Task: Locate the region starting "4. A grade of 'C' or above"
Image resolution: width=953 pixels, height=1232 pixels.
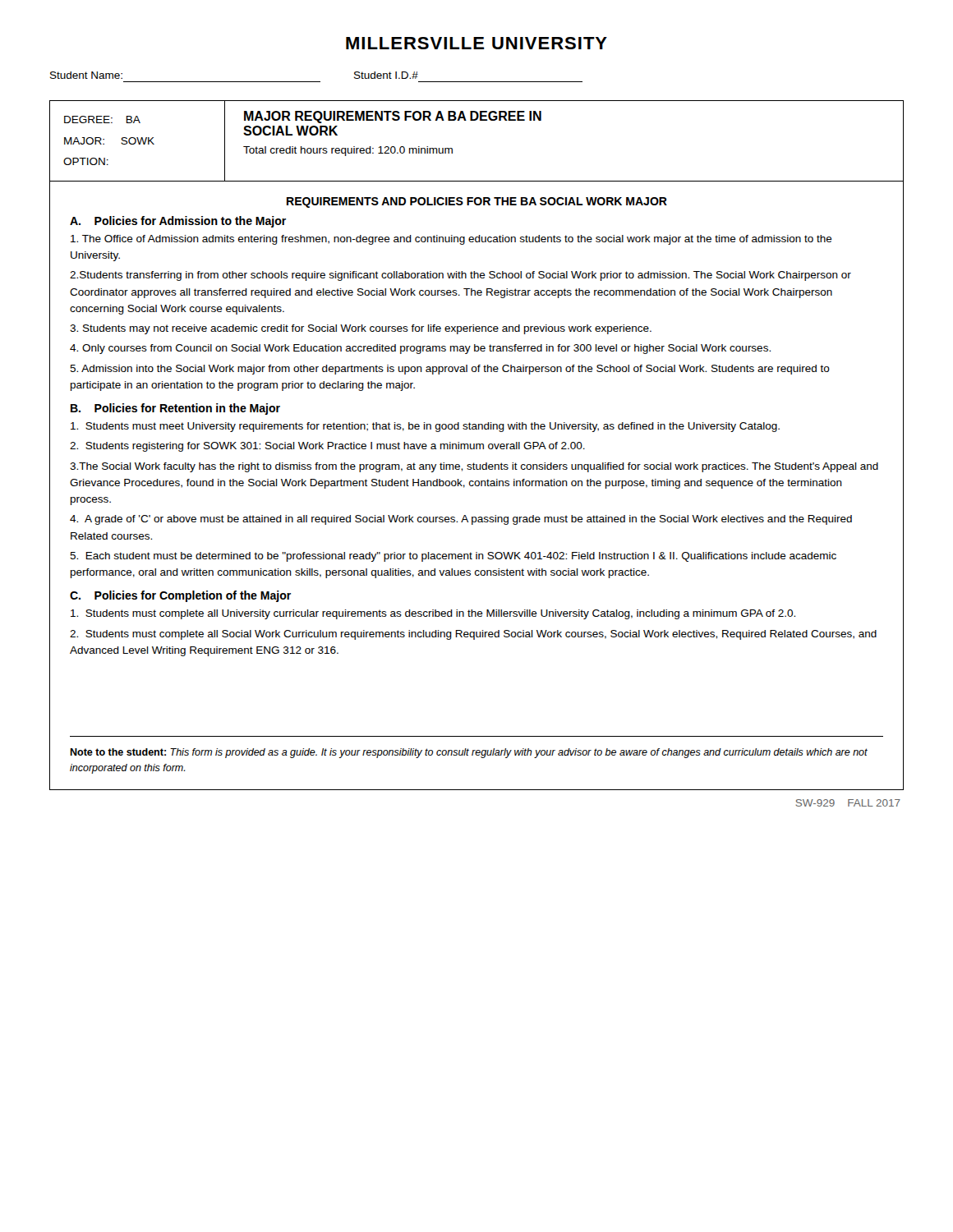Action: (461, 527)
